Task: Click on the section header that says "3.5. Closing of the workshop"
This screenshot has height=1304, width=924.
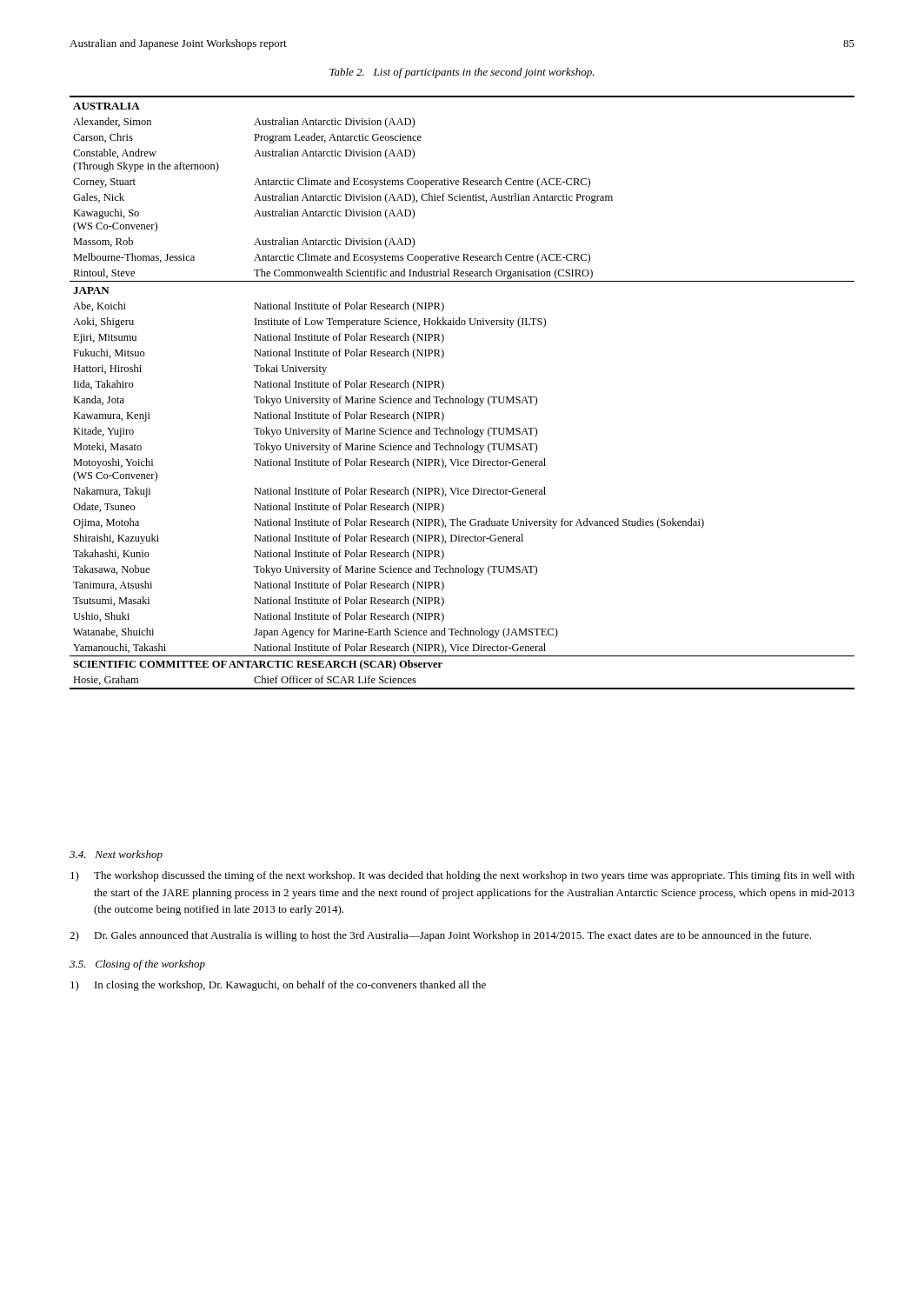Action: pyautogui.click(x=137, y=964)
